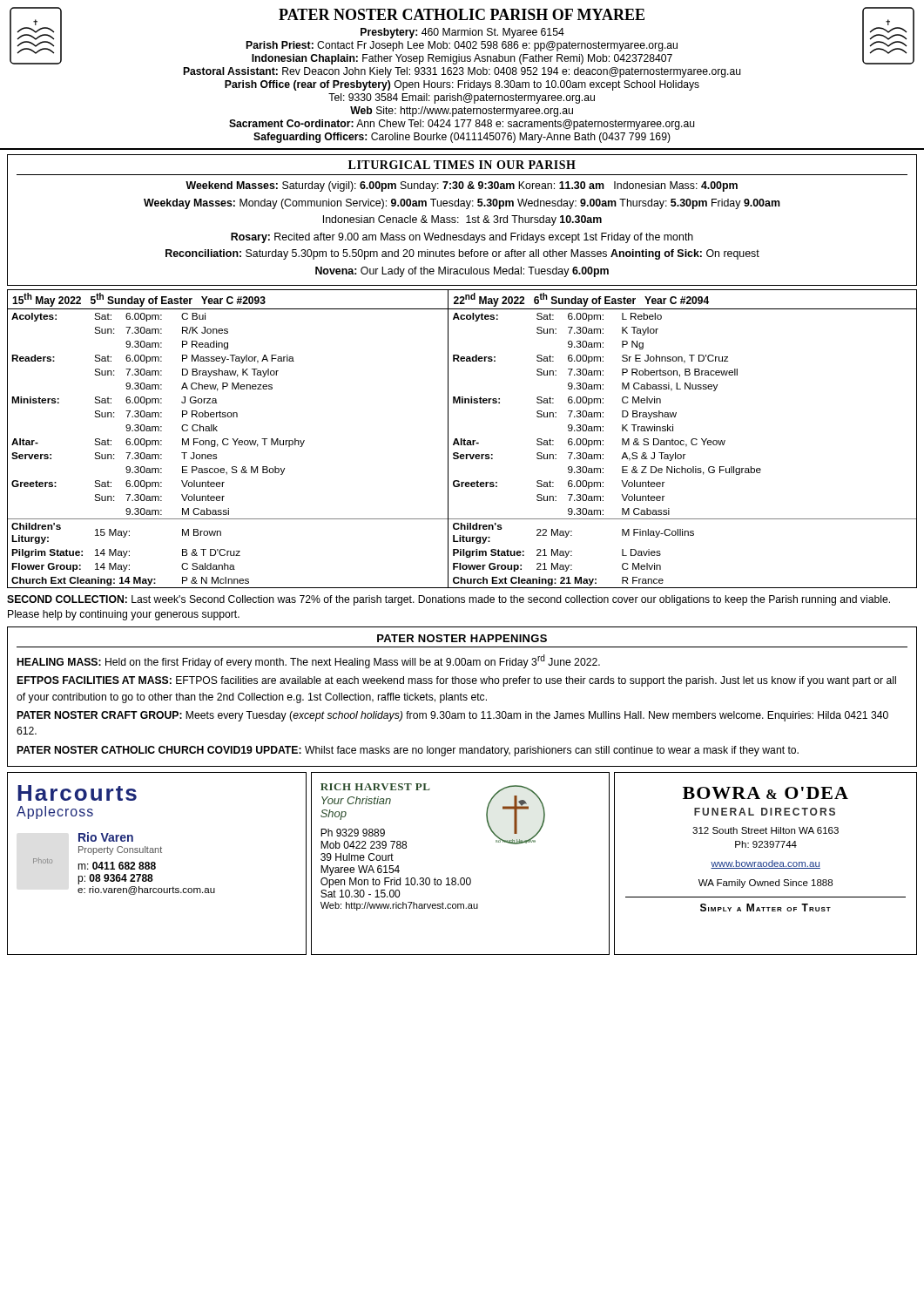The height and width of the screenshot is (1307, 924).
Task: Where is the passage that starts "Weekend Masses: Saturday (vigil):"?
Action: click(462, 229)
